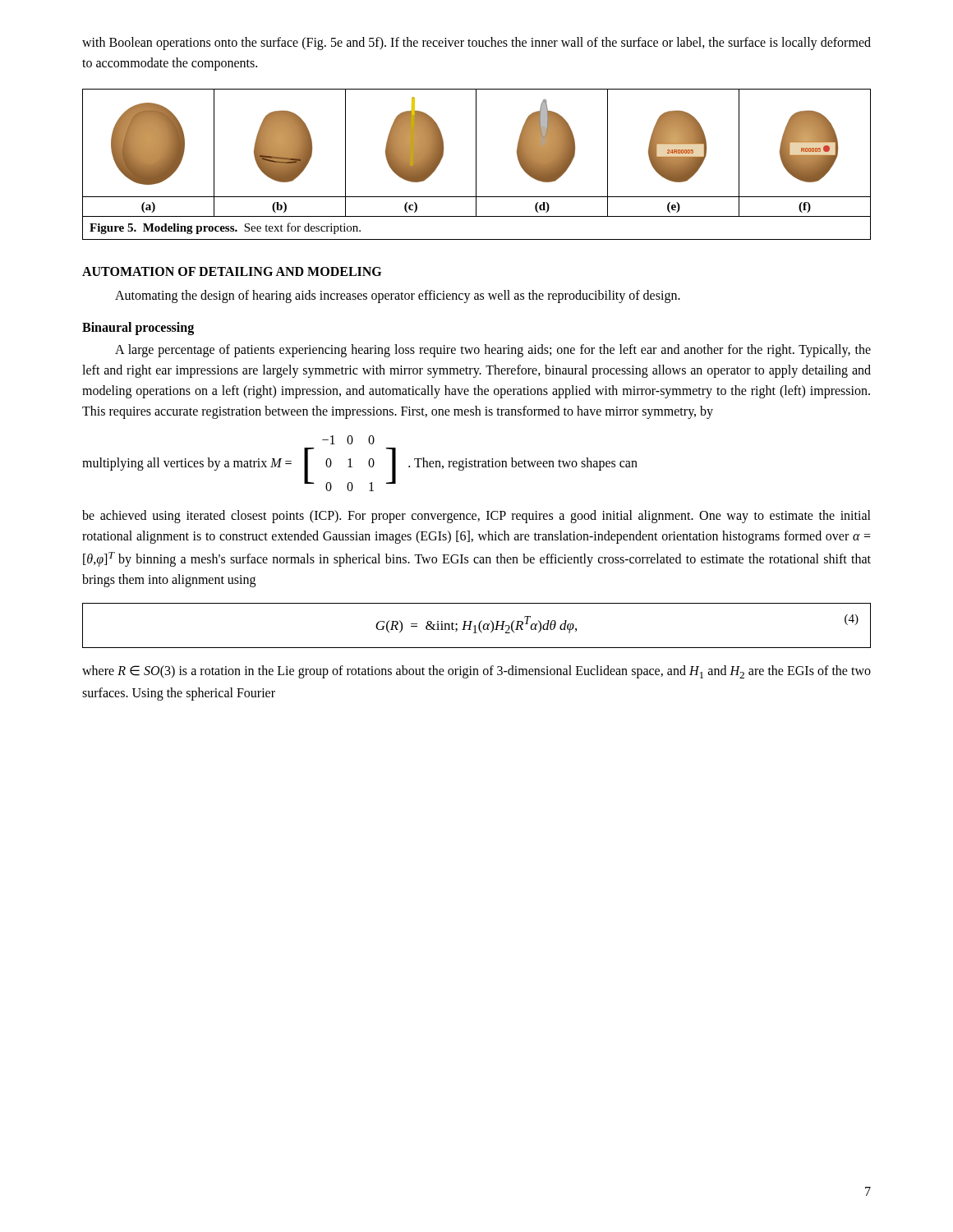Screen dimensions: 1232x953
Task: Find the photo
Action: tap(476, 164)
